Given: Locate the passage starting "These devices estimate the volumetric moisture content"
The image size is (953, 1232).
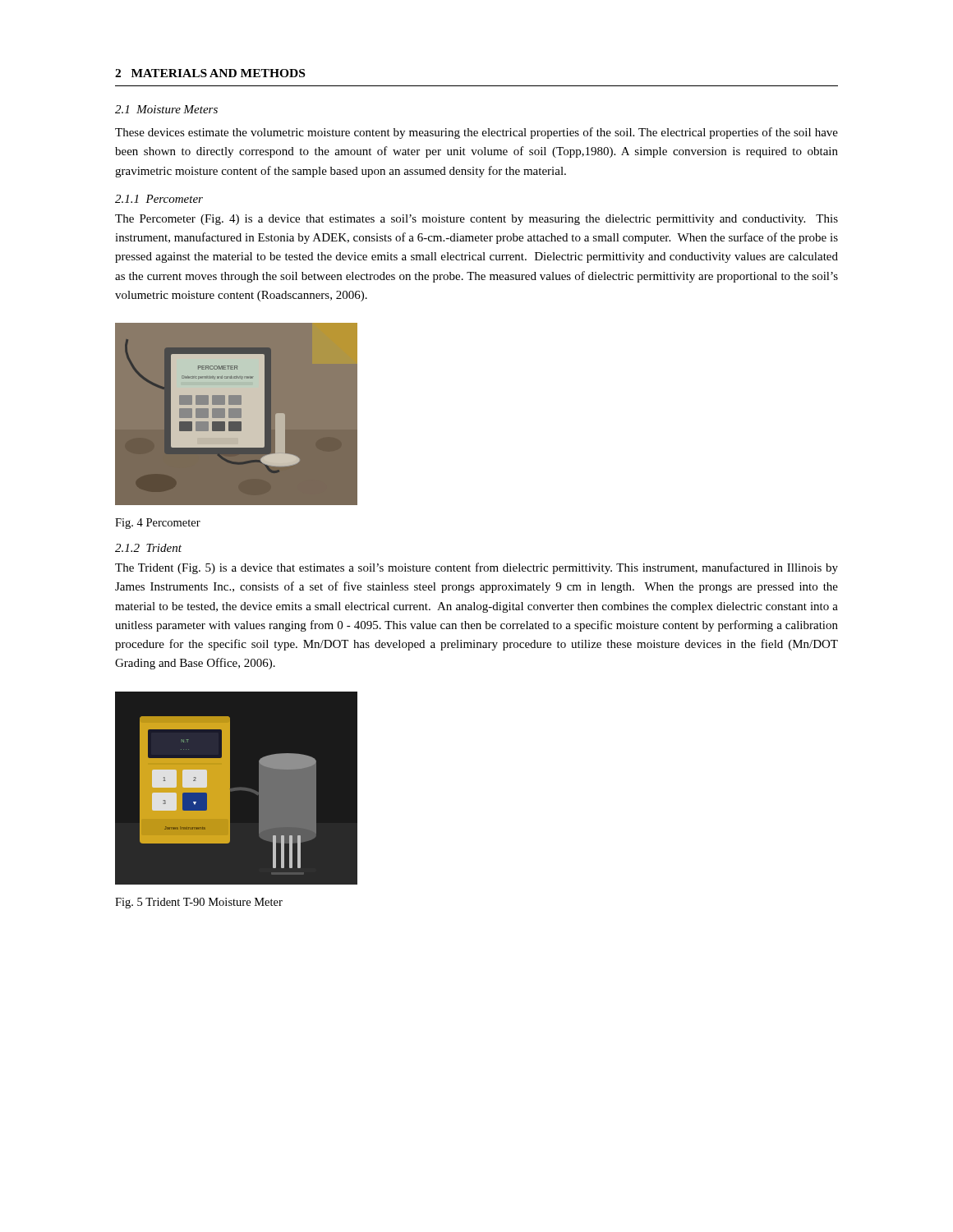Looking at the screenshot, I should click(476, 151).
